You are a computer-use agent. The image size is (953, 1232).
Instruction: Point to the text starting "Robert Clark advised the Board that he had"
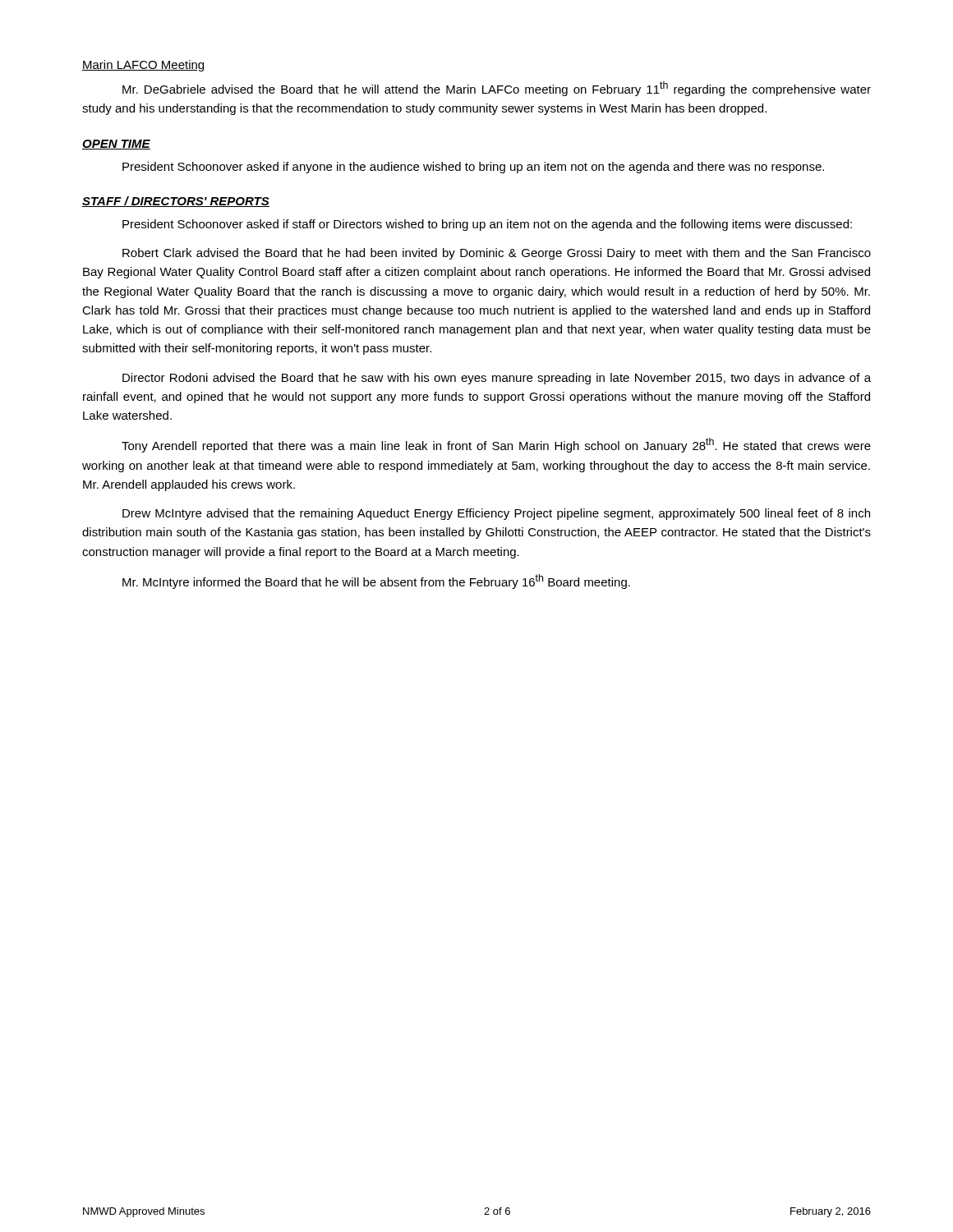pos(476,300)
